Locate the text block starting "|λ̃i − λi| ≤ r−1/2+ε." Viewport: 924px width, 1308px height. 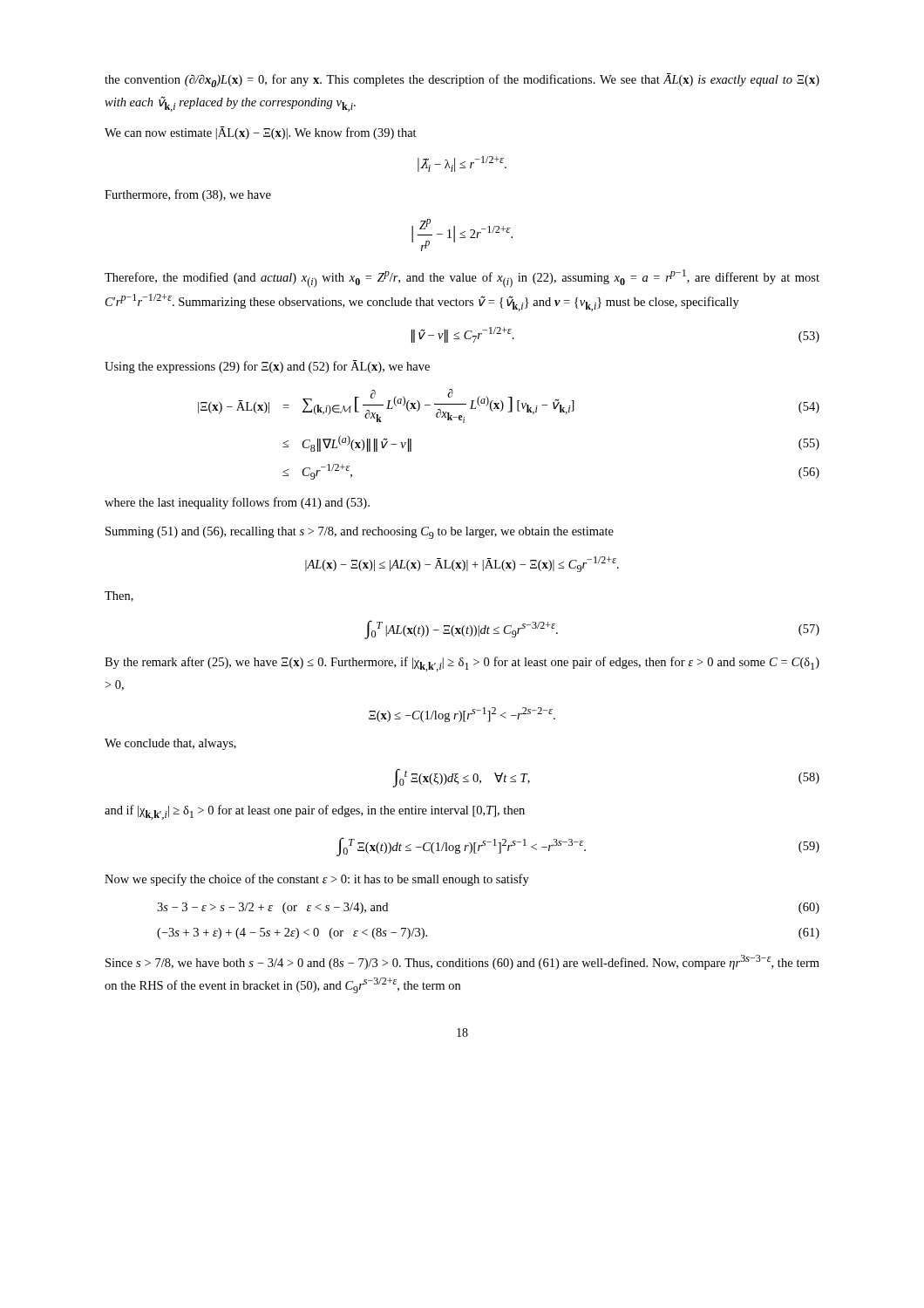point(462,164)
